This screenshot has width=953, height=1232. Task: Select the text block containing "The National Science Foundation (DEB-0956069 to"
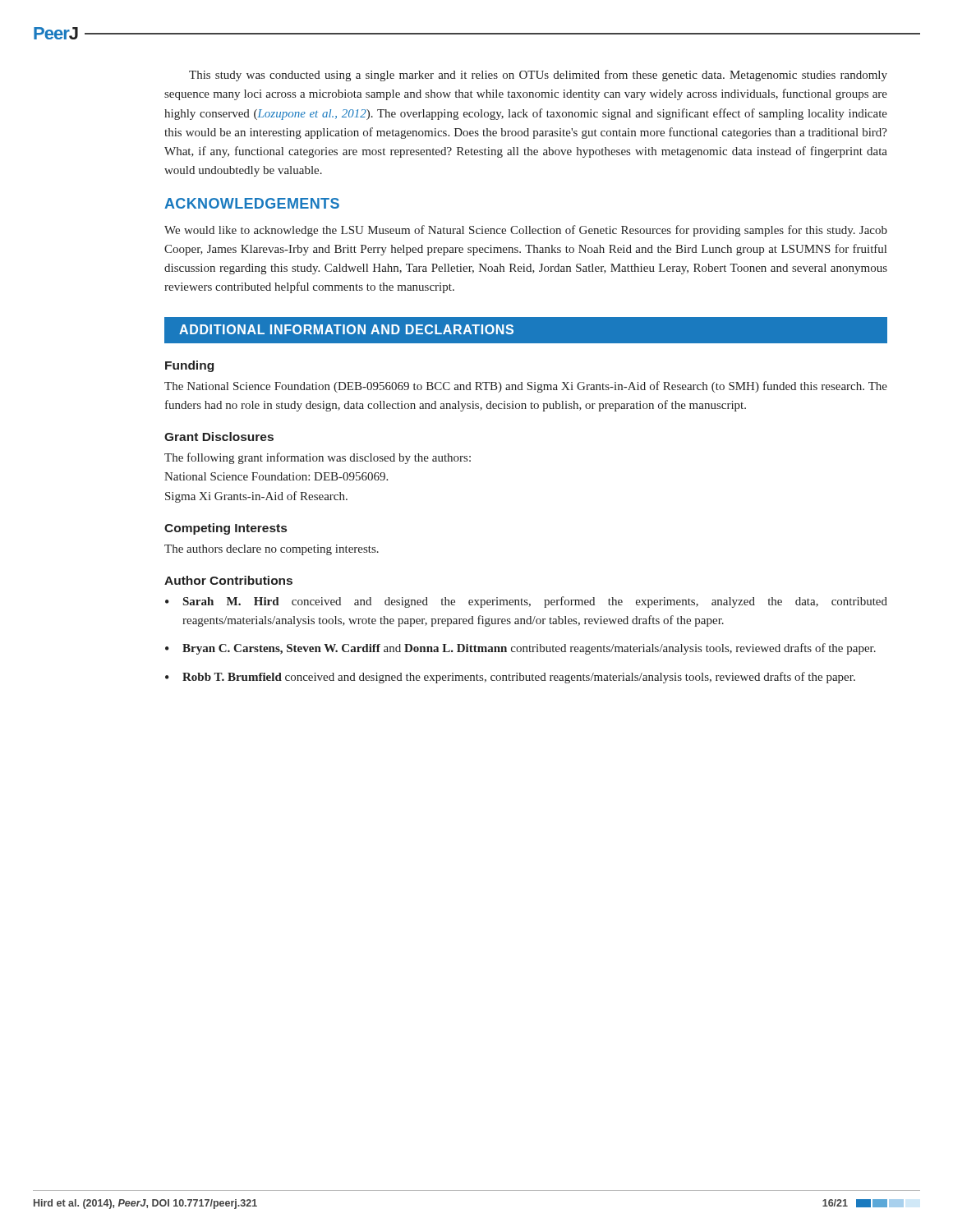(x=526, y=395)
